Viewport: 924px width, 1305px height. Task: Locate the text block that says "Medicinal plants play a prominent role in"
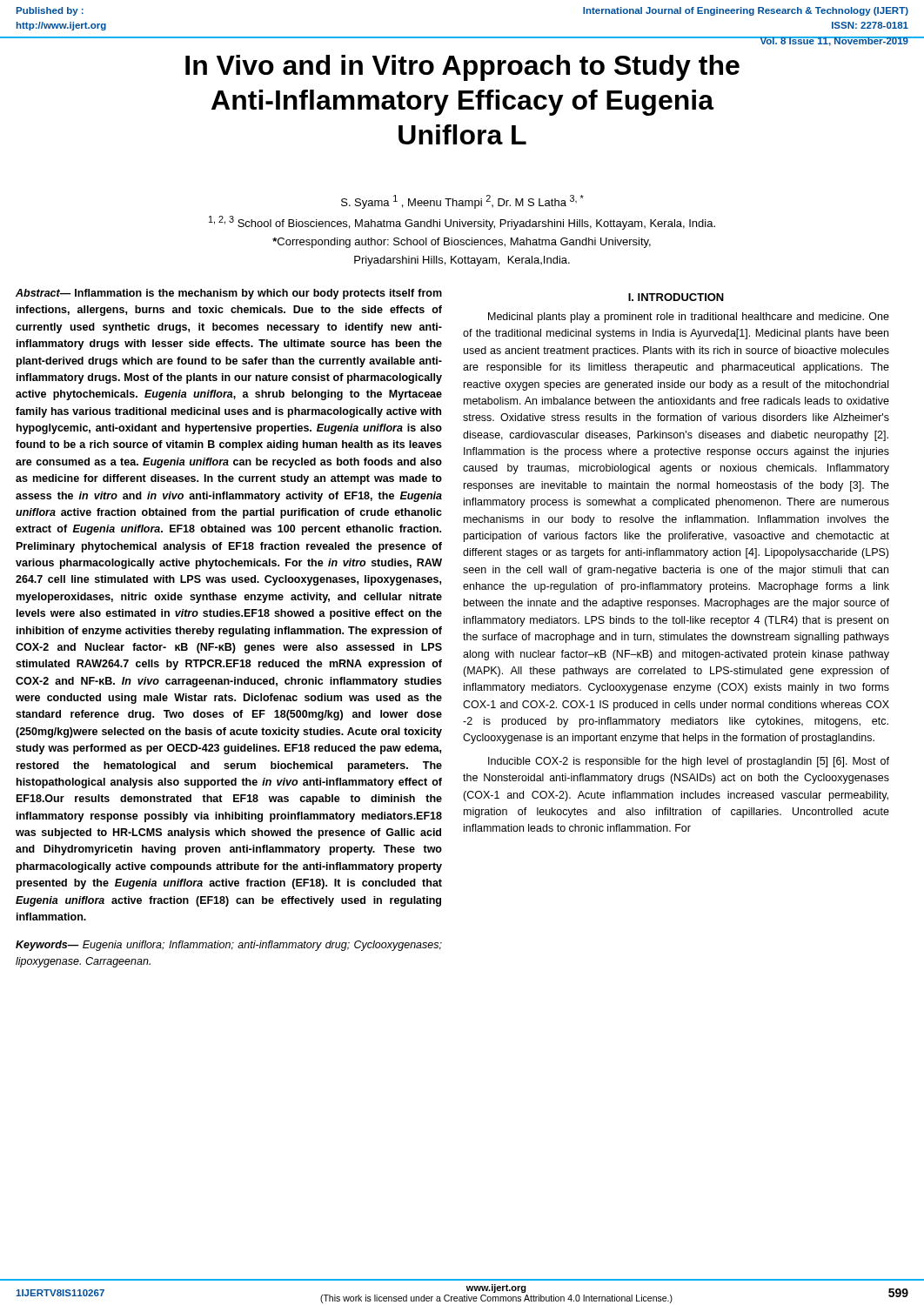pos(676,573)
